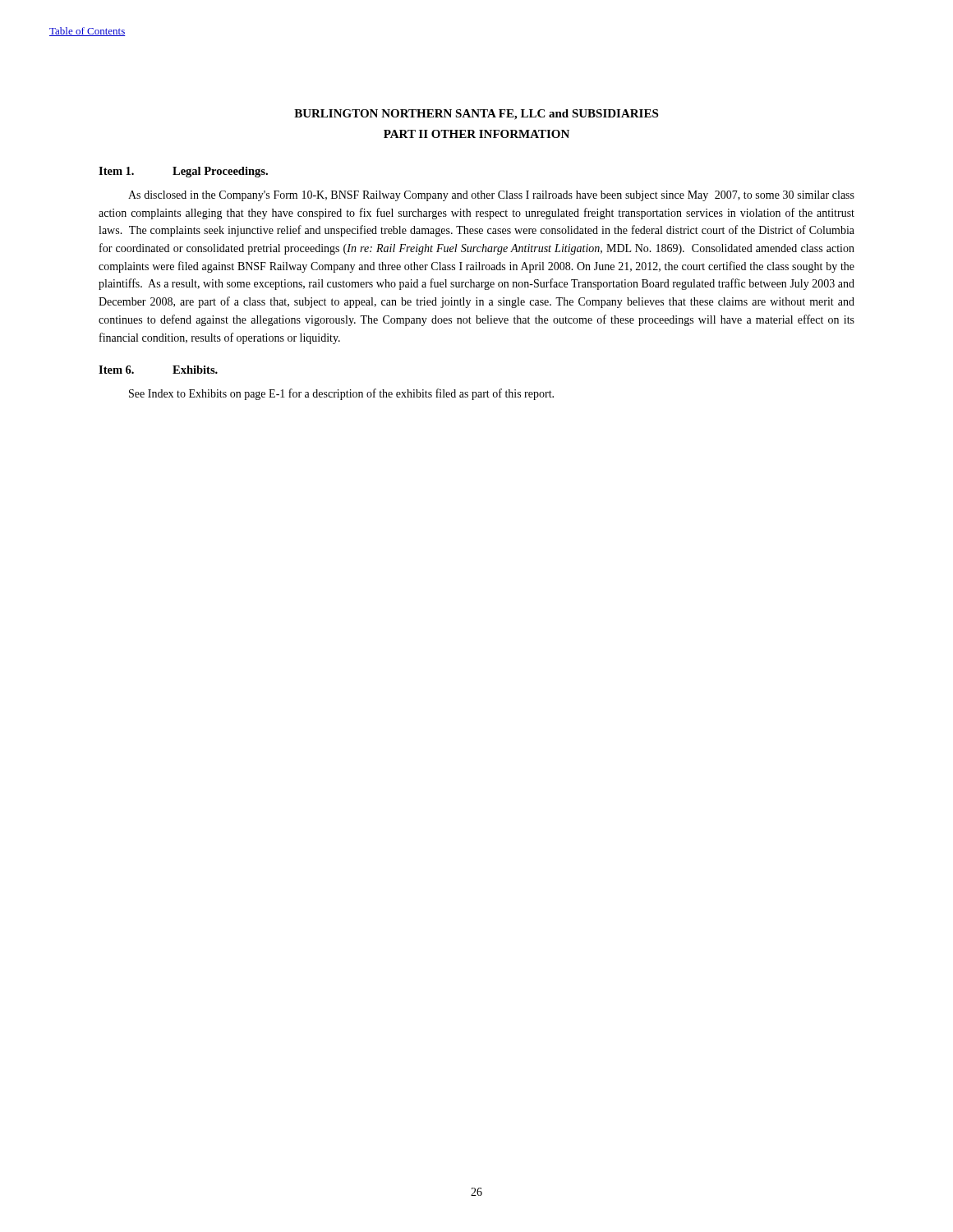The height and width of the screenshot is (1232, 953).
Task: Find "Item 1. Legal Proceedings." on this page
Action: click(183, 171)
